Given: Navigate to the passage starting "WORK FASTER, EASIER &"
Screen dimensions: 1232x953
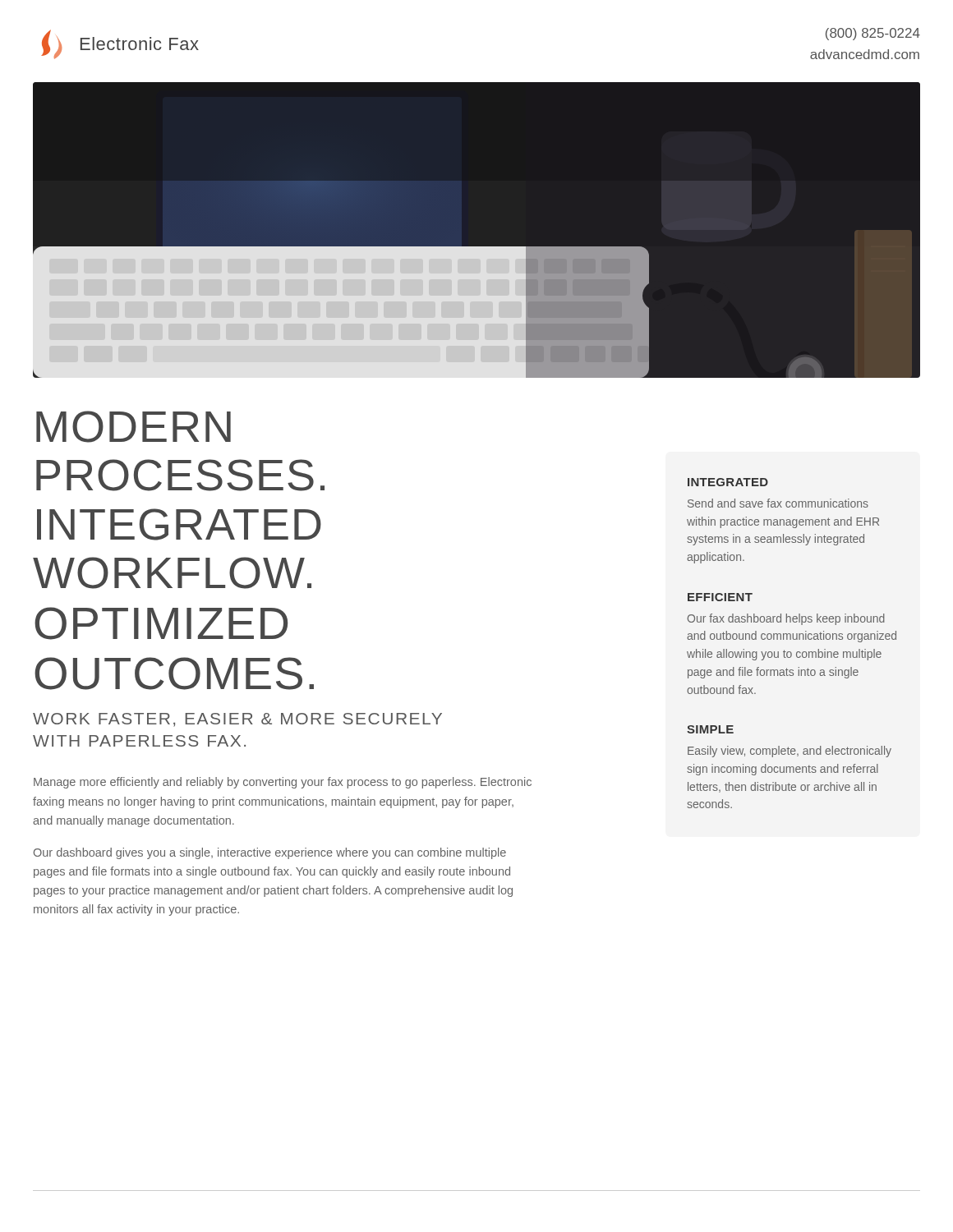Looking at the screenshot, I should [x=238, y=729].
